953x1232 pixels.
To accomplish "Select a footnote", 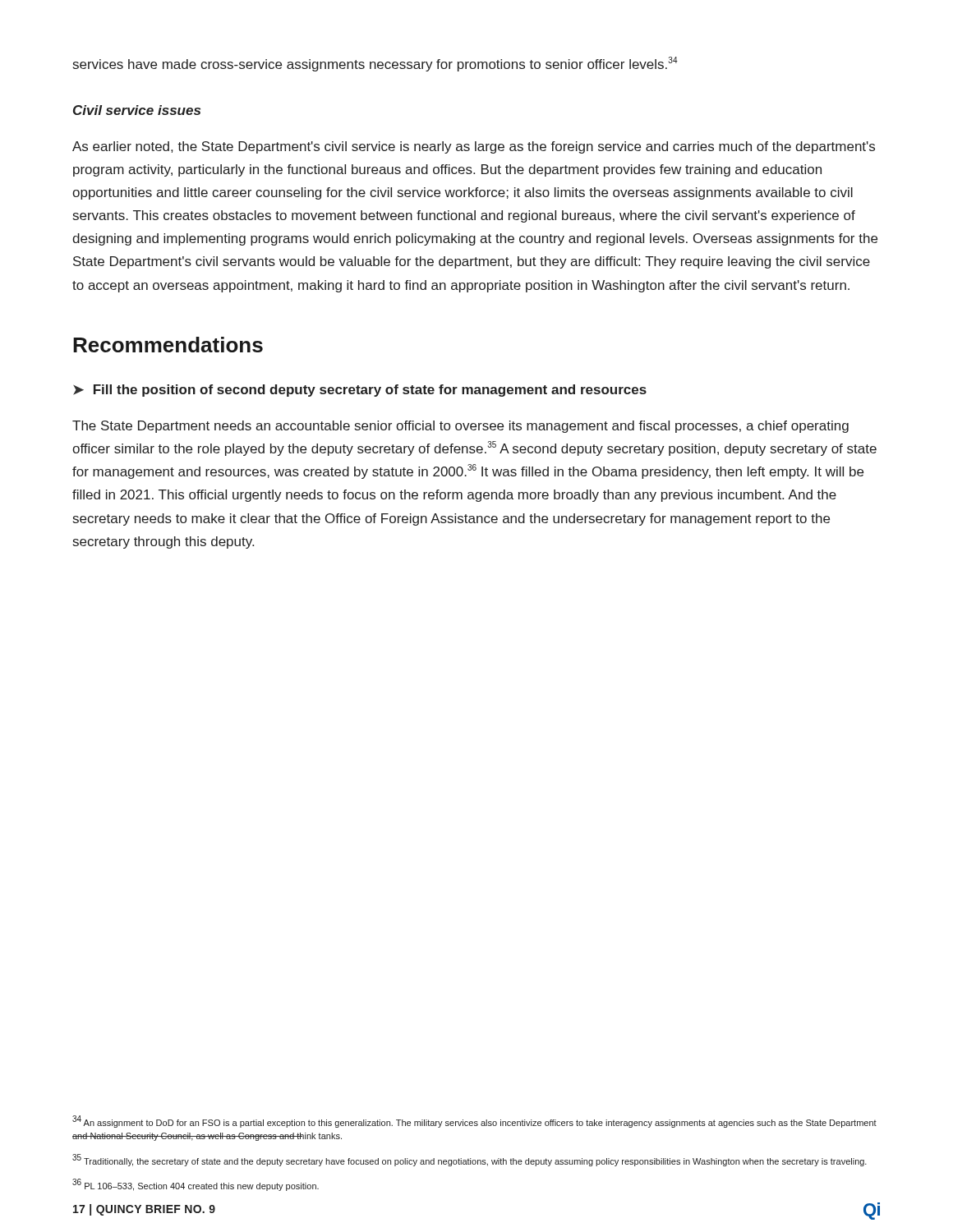I will pos(476,1154).
